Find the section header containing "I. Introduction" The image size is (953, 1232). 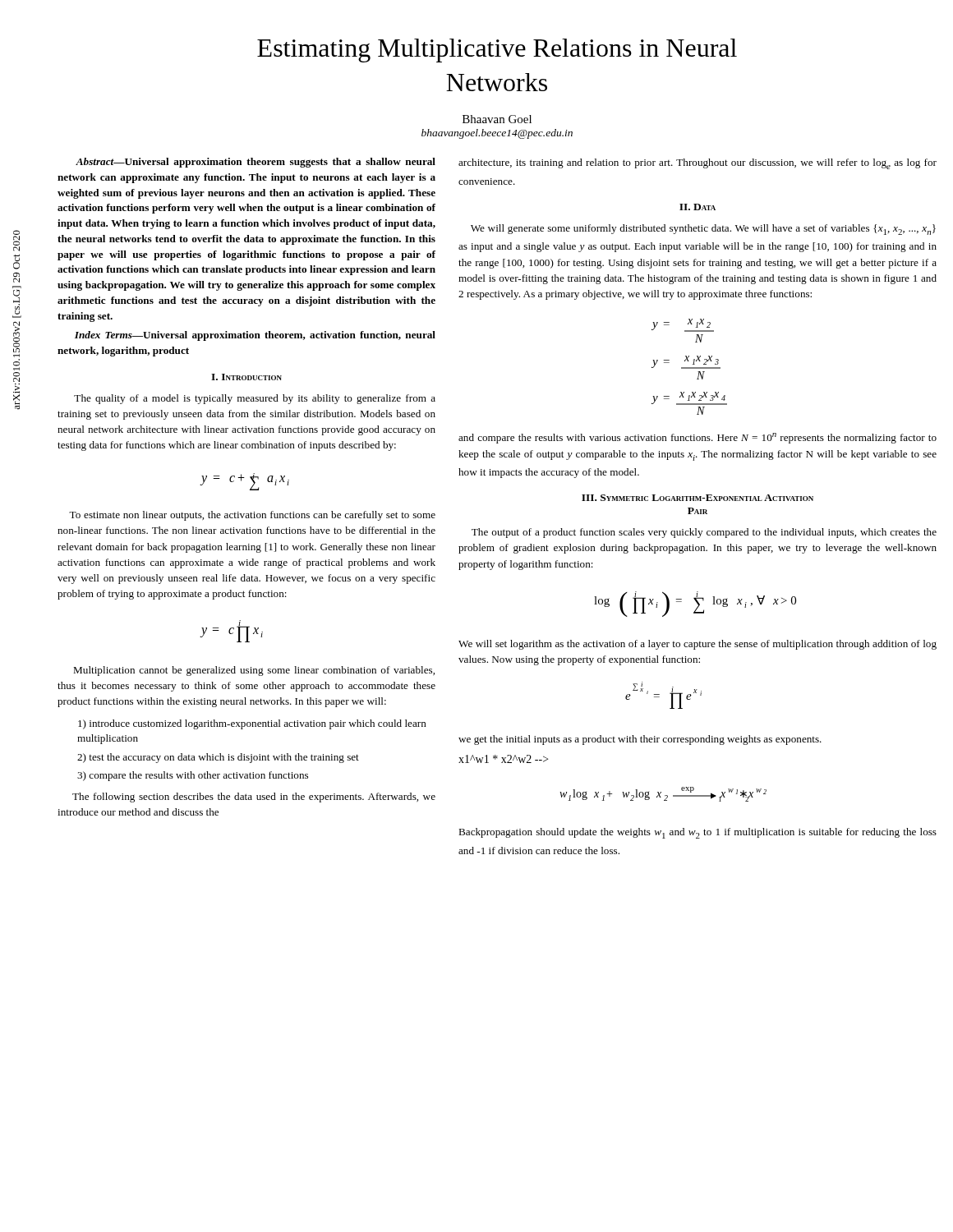[x=246, y=376]
